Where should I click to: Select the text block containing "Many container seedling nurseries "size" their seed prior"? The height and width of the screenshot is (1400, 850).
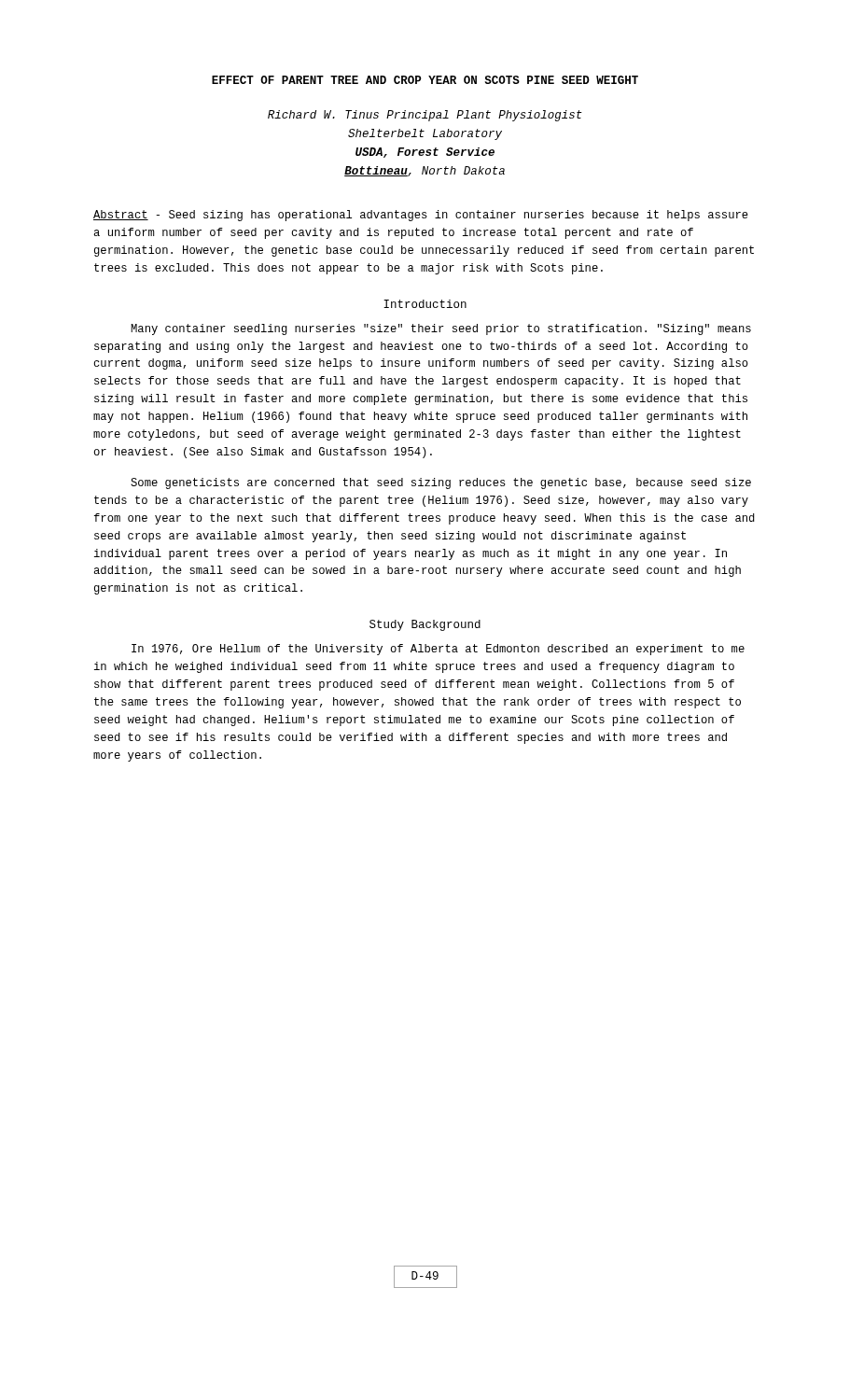(422, 390)
